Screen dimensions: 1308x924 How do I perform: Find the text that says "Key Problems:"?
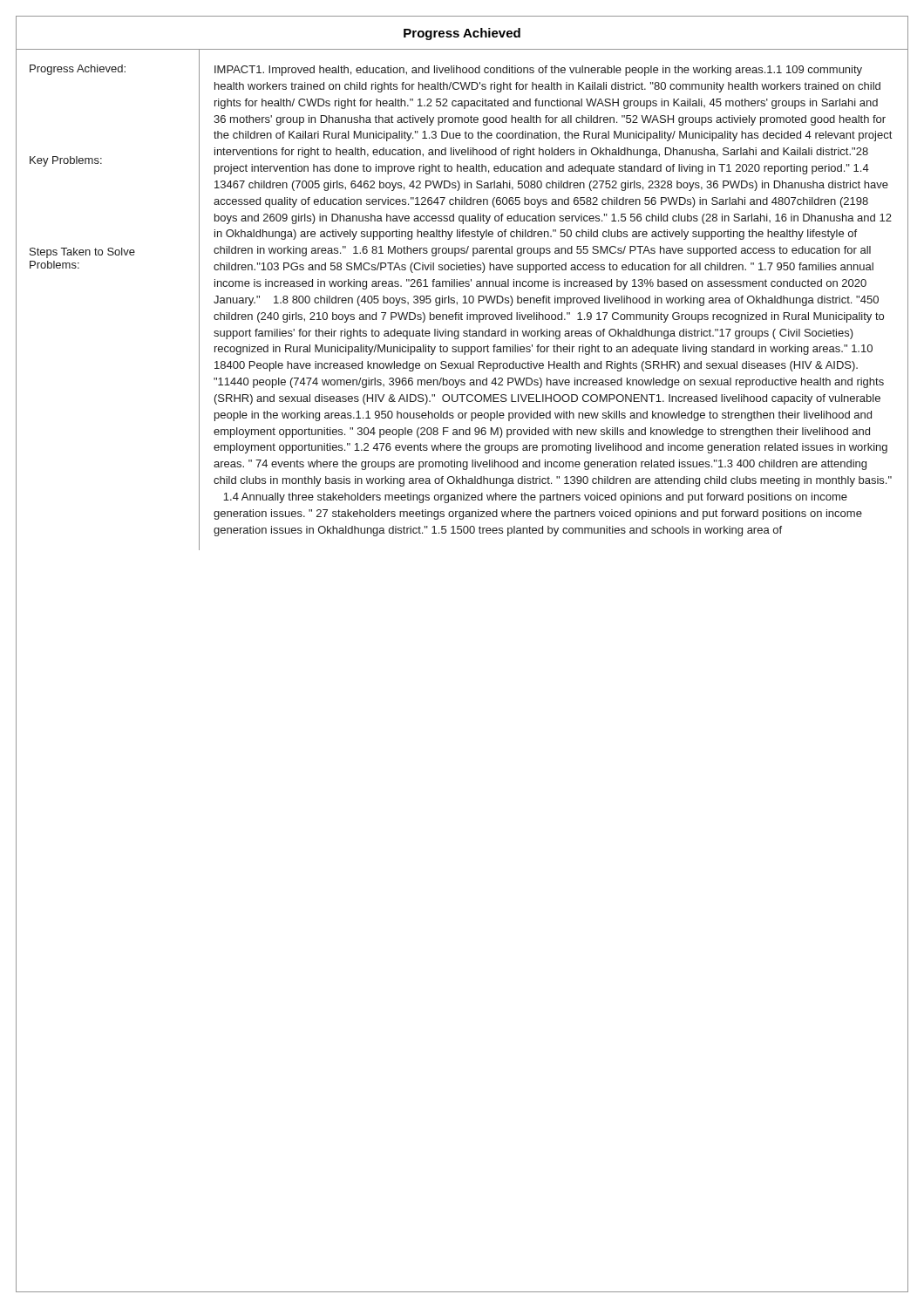66,160
